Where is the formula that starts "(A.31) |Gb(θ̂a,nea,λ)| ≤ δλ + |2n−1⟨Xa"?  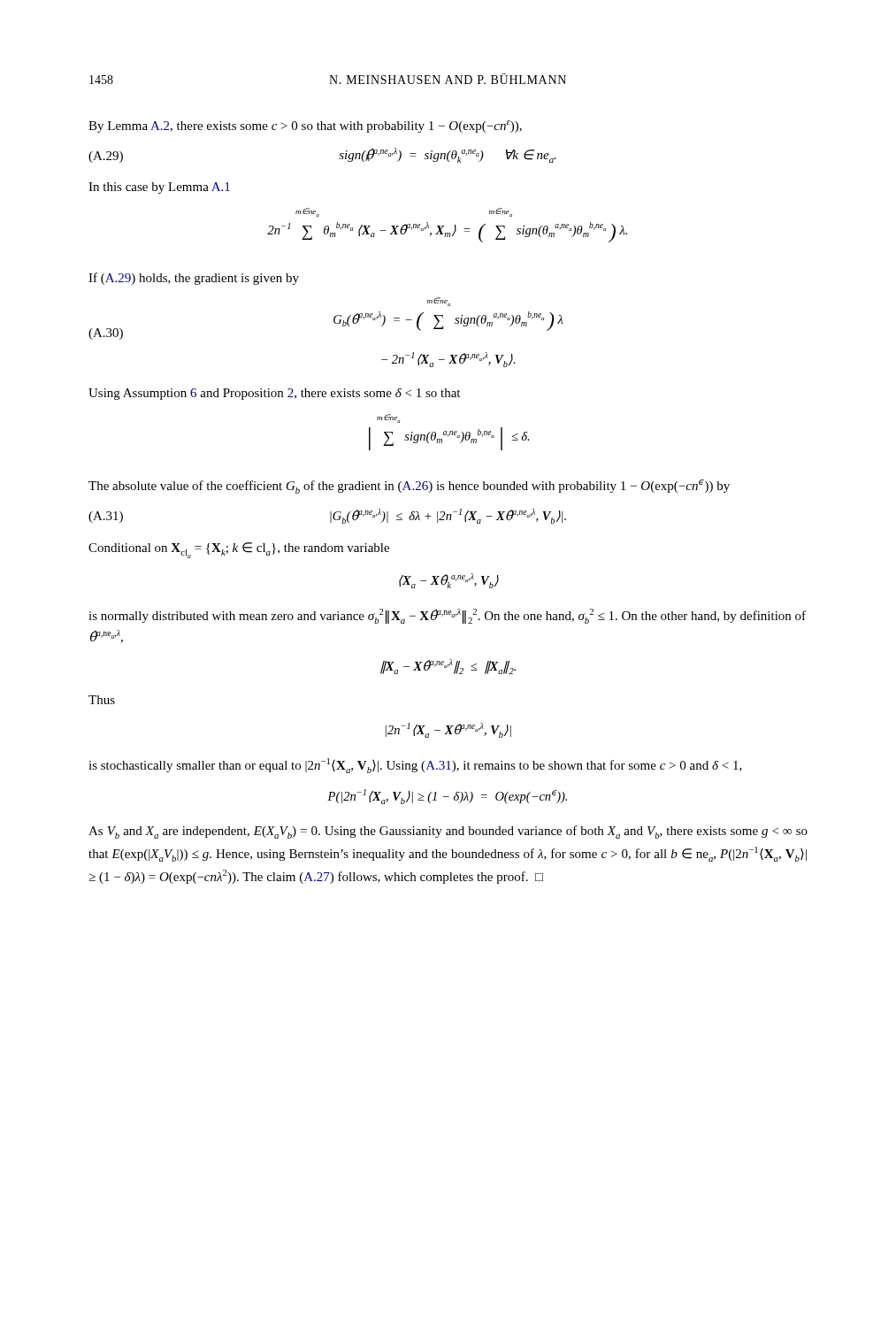click(448, 516)
